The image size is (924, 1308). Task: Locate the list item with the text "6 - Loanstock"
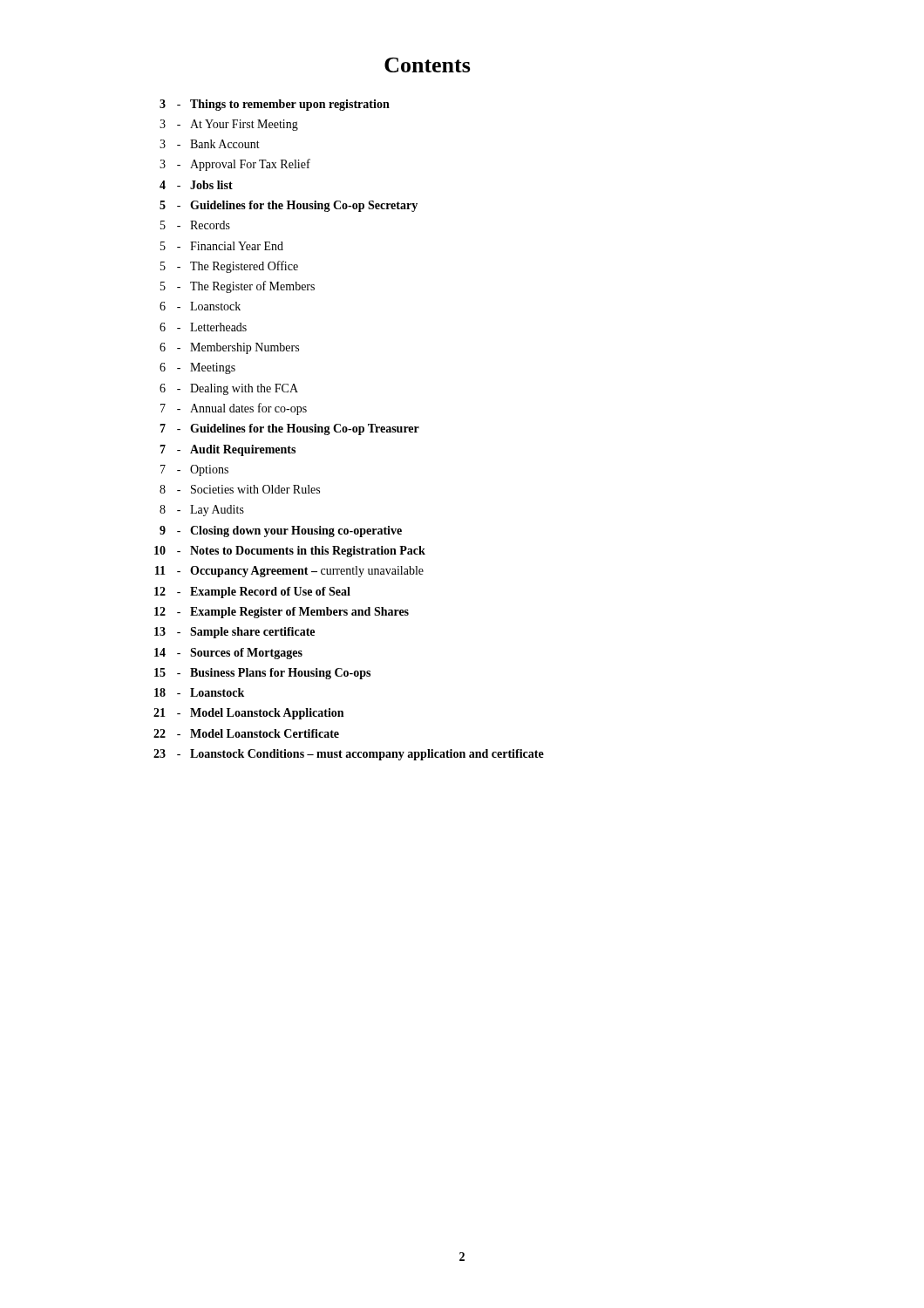[x=200, y=306]
